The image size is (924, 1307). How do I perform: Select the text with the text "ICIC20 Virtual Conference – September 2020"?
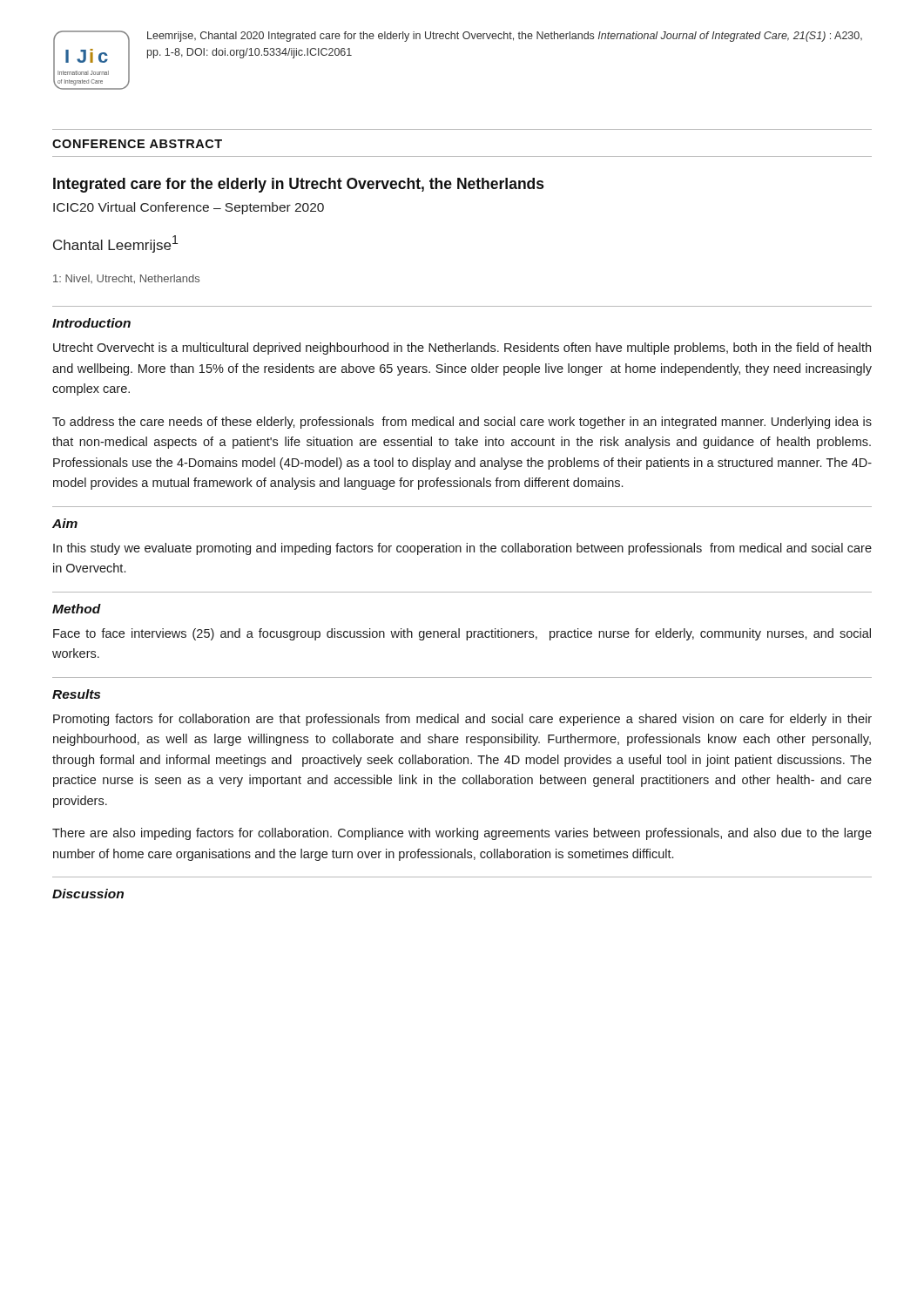pyautogui.click(x=188, y=207)
